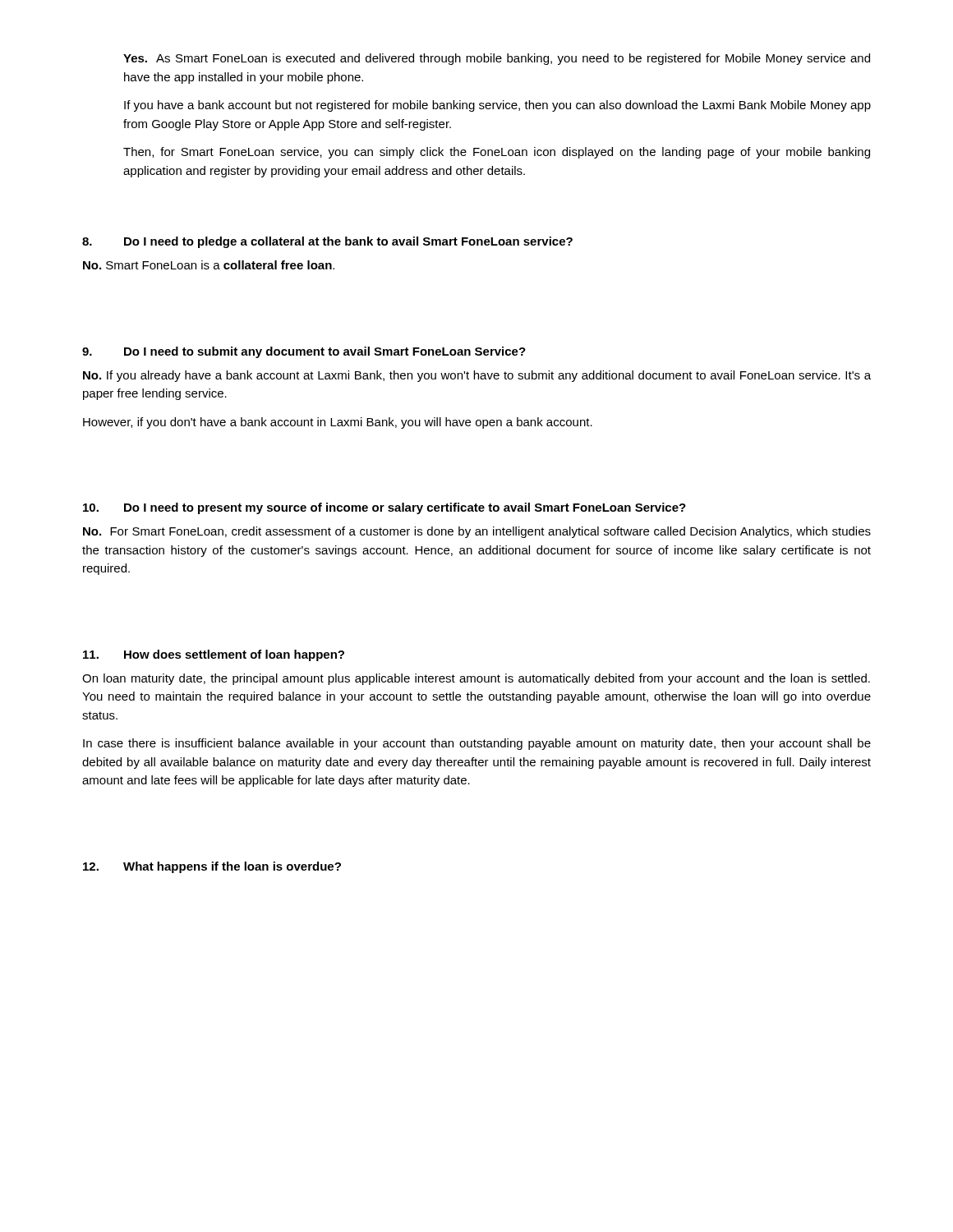
Task: Select the section header containing "9. Do I need to submit"
Action: tap(304, 351)
